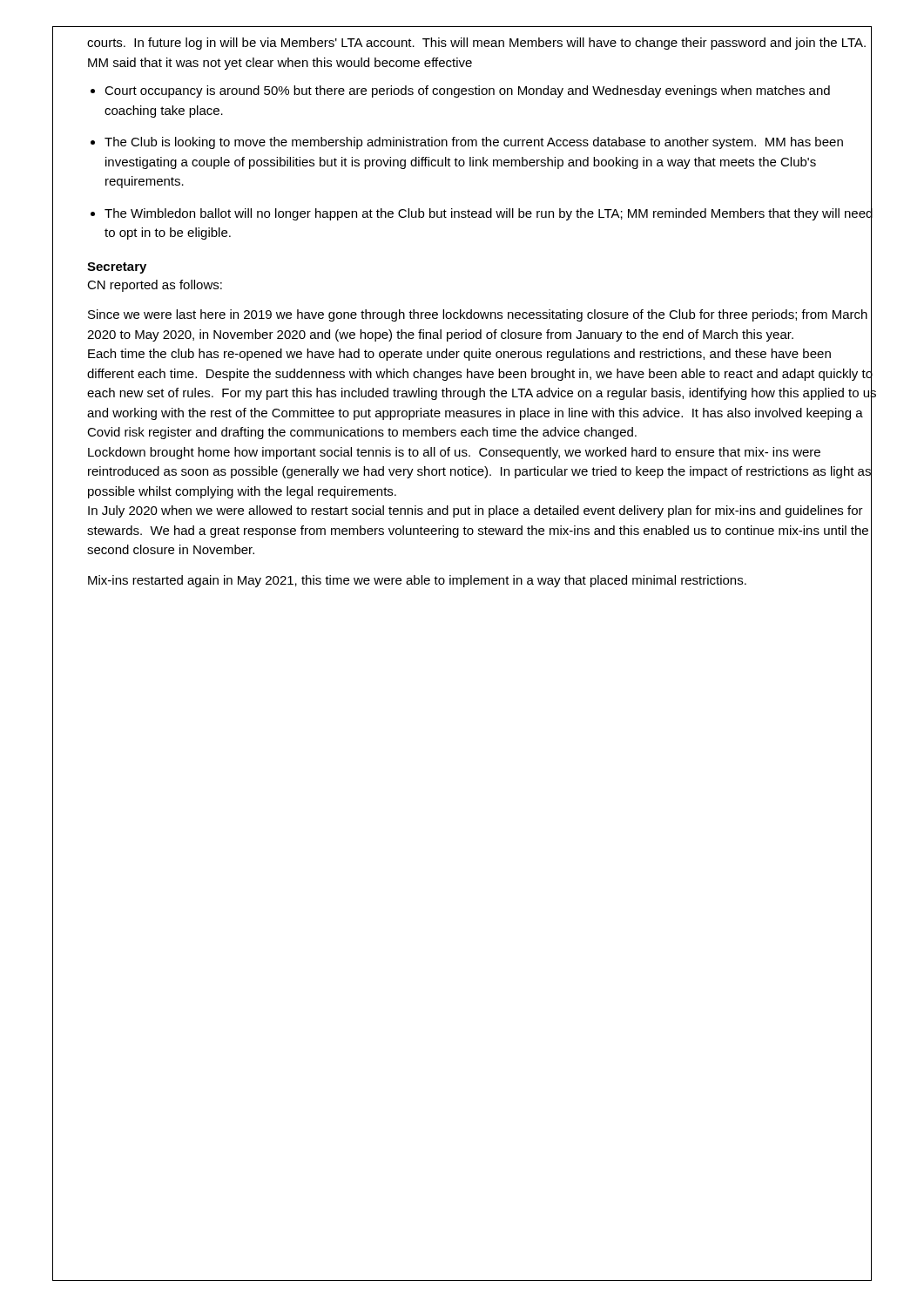Select the text block with the text "CN reported as"
Screen dimensions: 1307x924
pos(155,284)
